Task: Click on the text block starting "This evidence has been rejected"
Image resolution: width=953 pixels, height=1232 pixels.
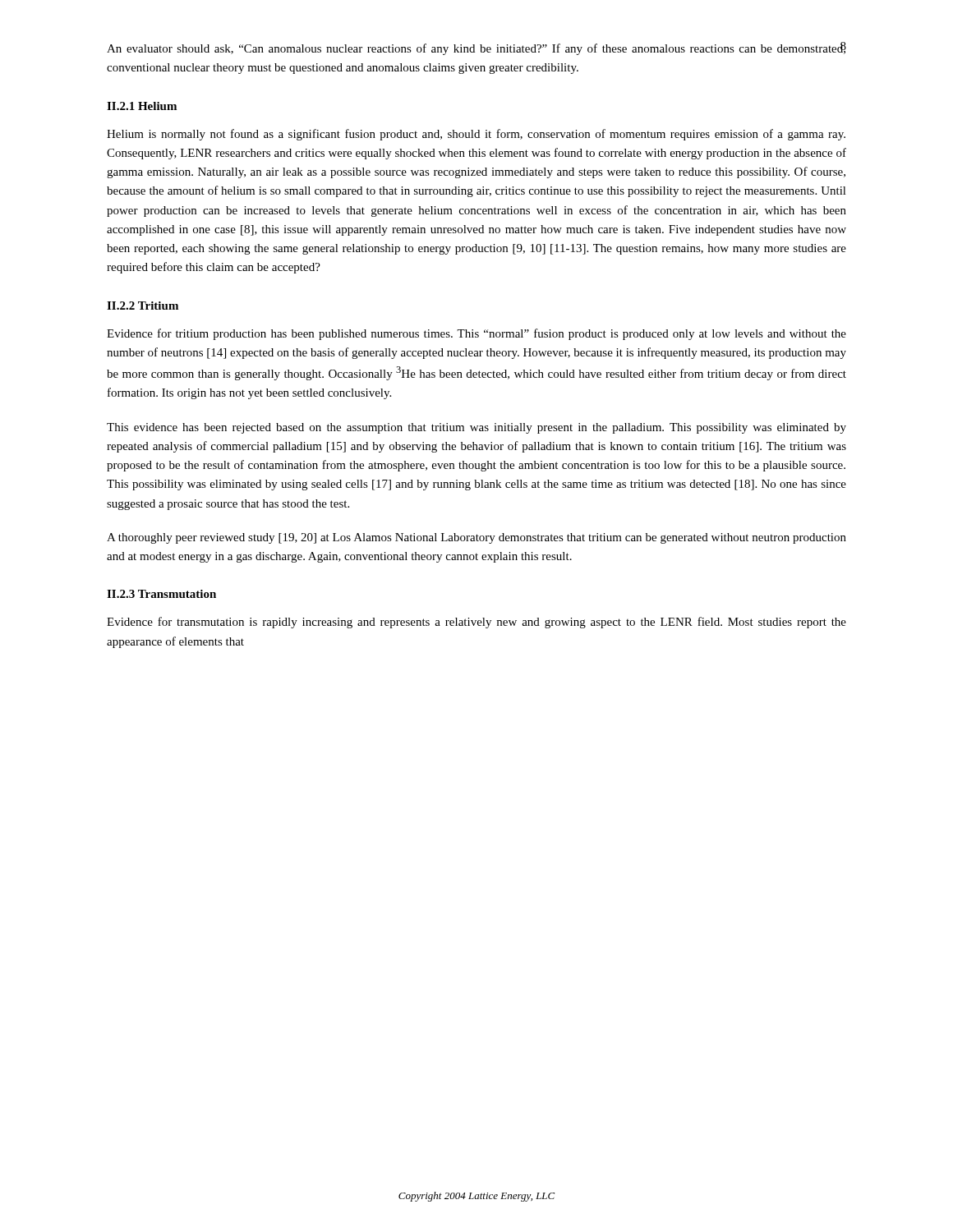Action: [476, 465]
